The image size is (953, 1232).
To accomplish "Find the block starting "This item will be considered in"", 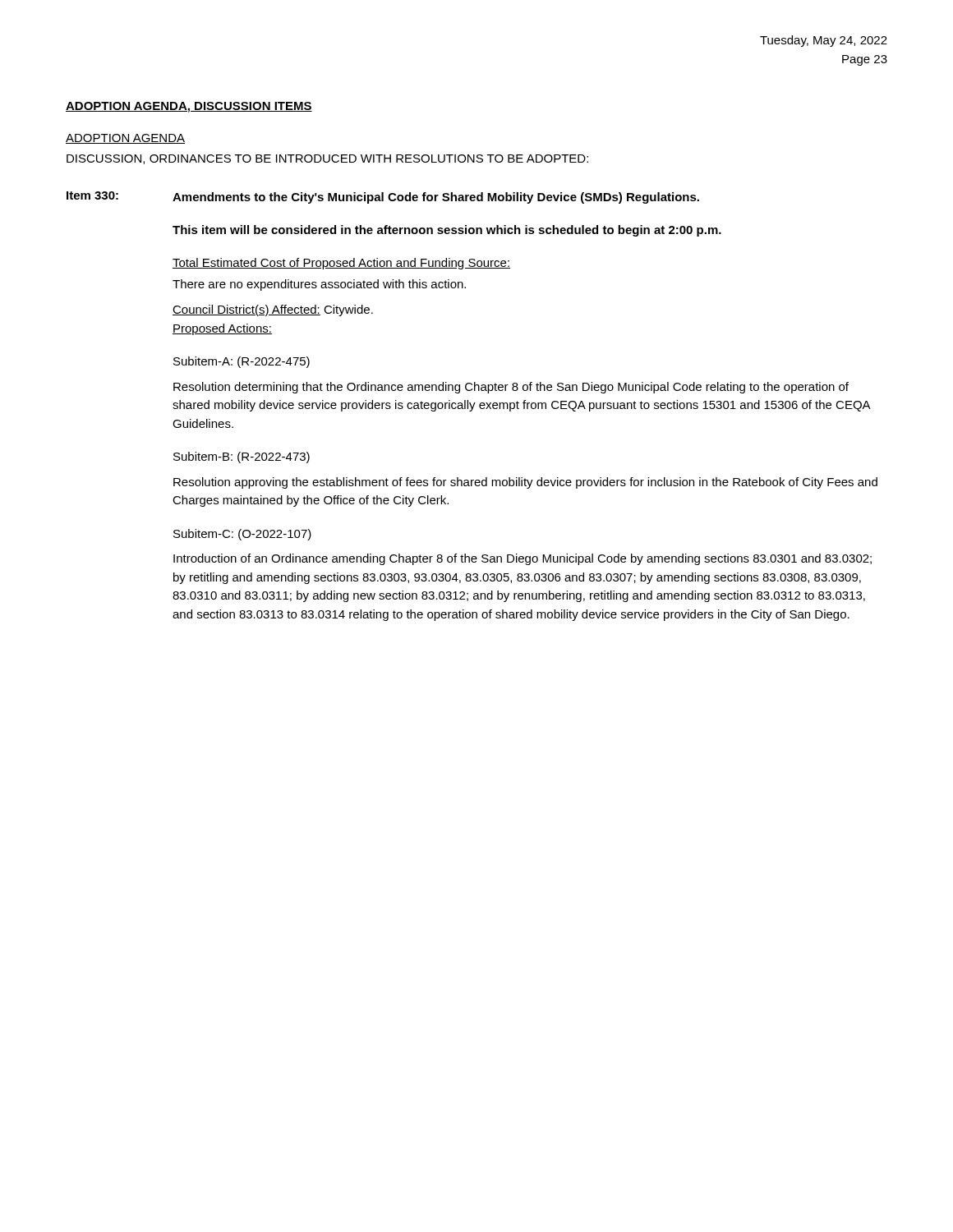I will coord(447,229).
